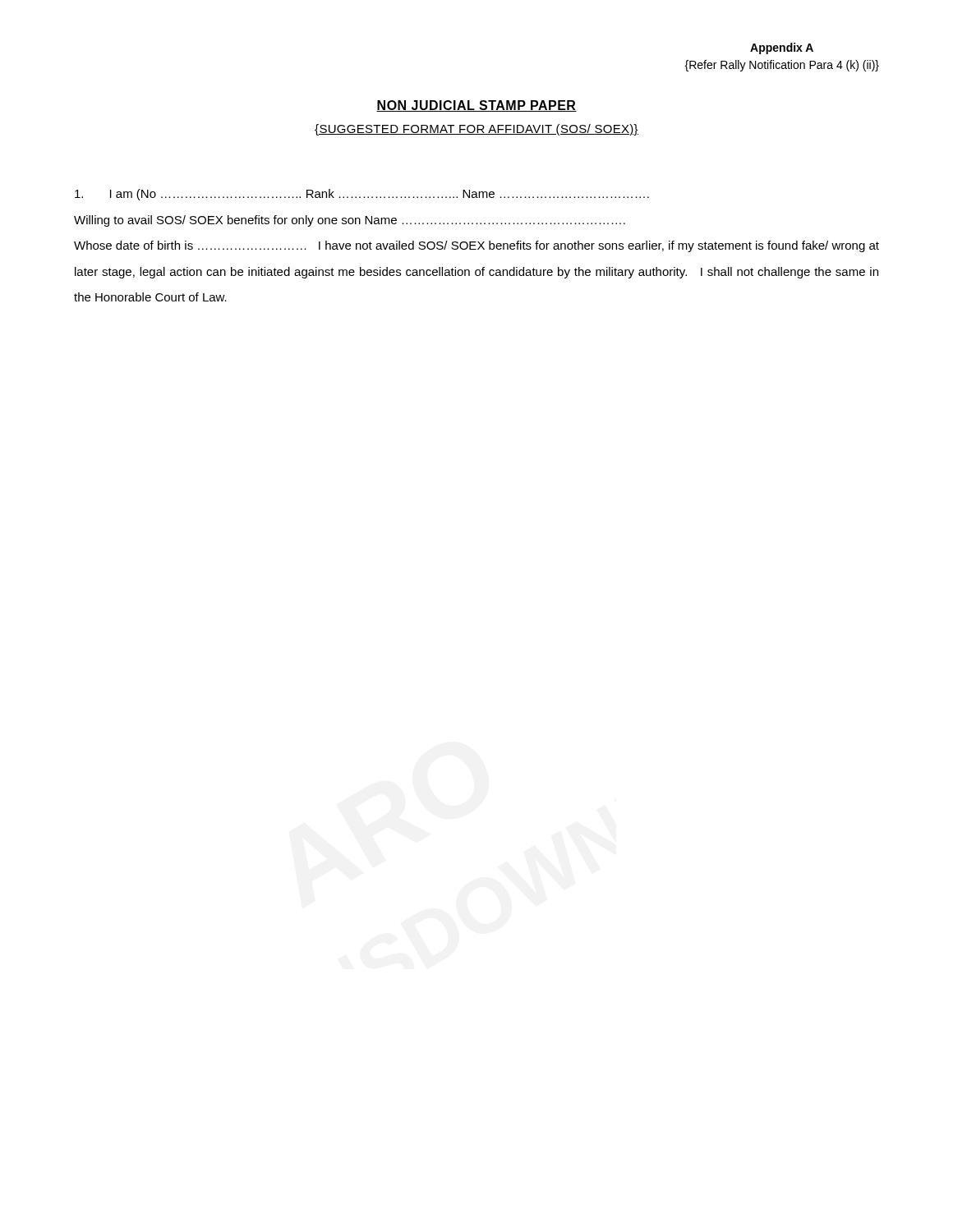Image resolution: width=953 pixels, height=1232 pixels.
Task: Click where it says "NON JUDICIAL STAMP PAPER"
Action: [x=476, y=106]
